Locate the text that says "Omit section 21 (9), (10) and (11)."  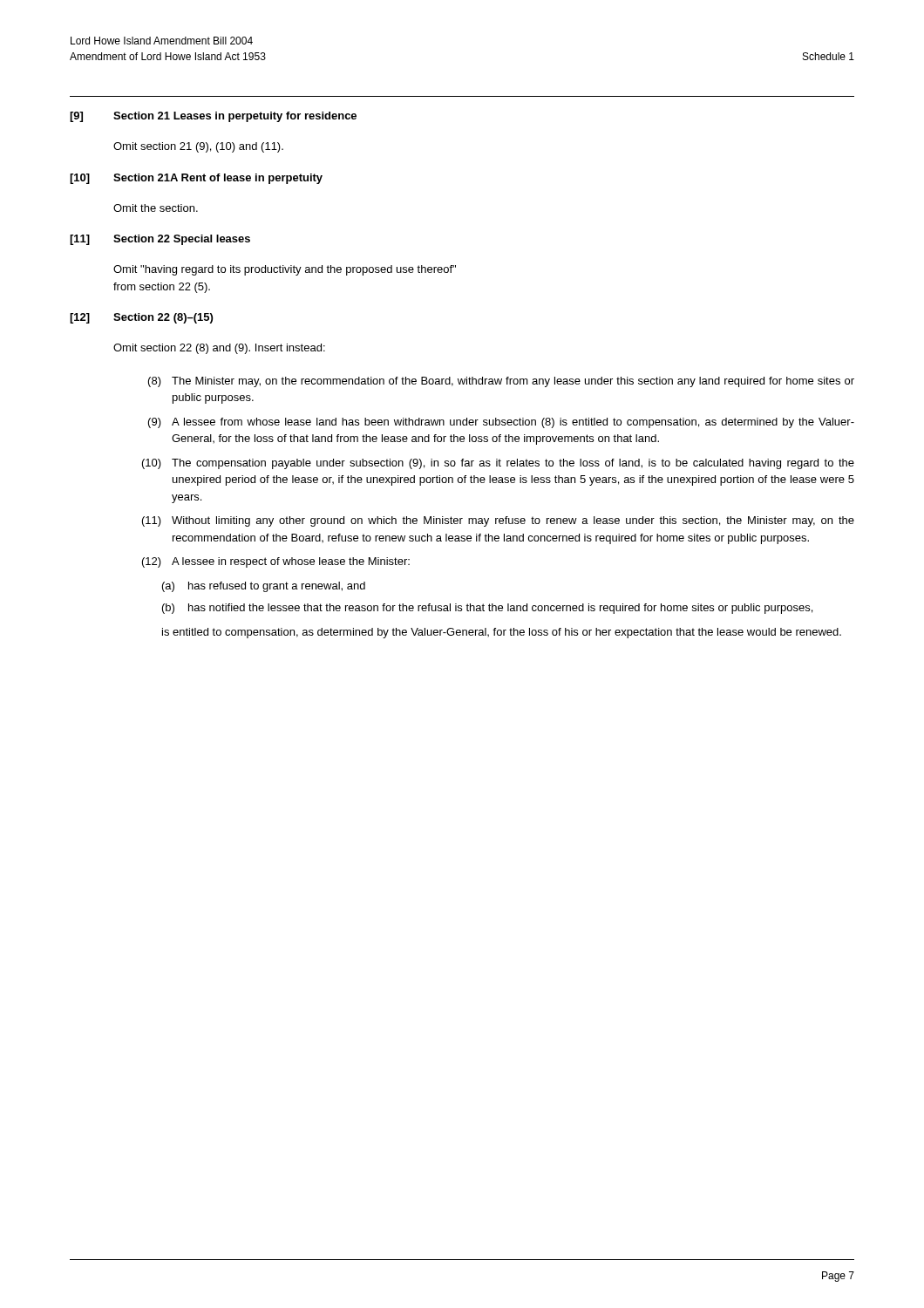[198, 147]
